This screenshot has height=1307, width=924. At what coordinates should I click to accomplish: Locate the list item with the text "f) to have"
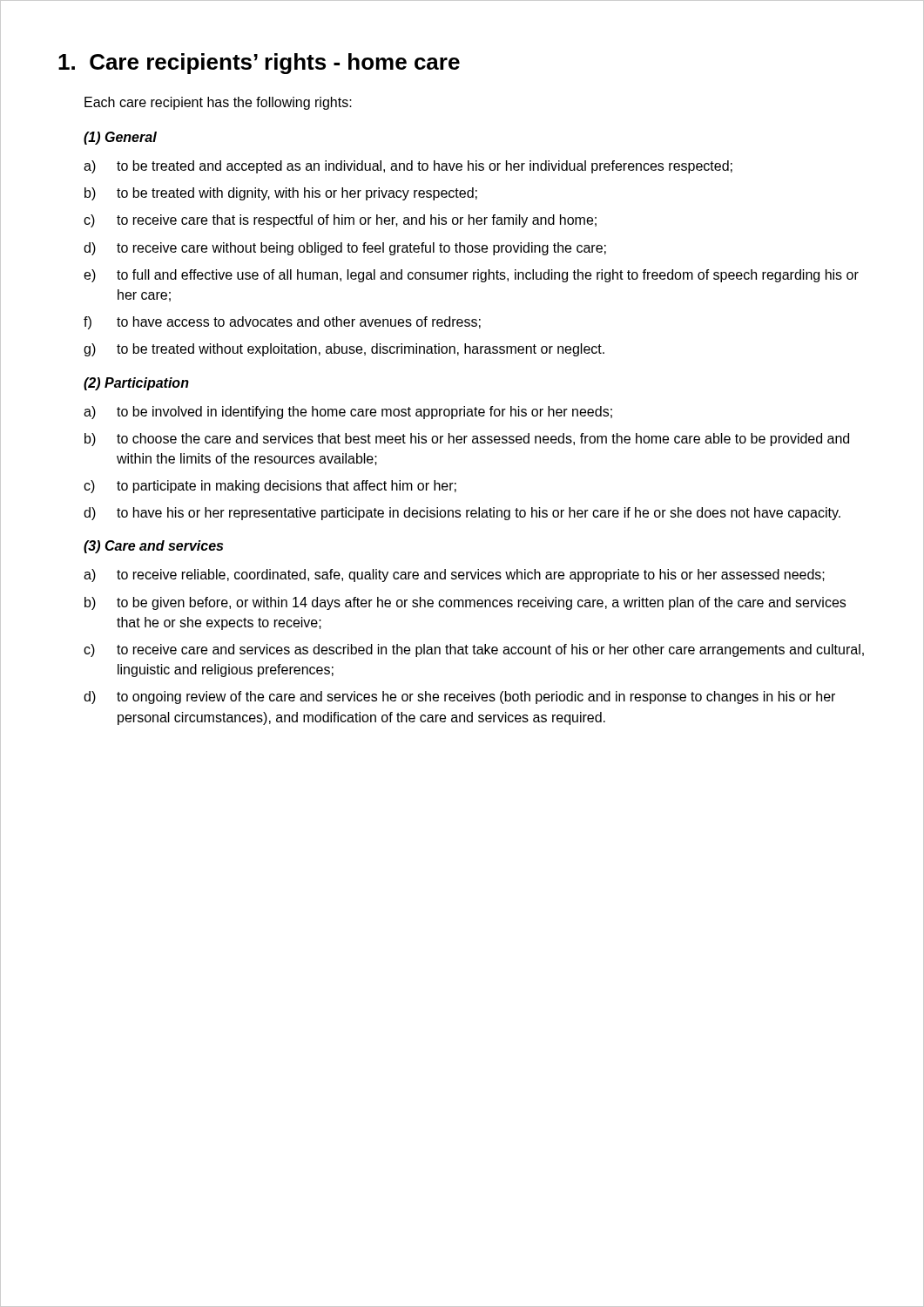click(x=475, y=322)
